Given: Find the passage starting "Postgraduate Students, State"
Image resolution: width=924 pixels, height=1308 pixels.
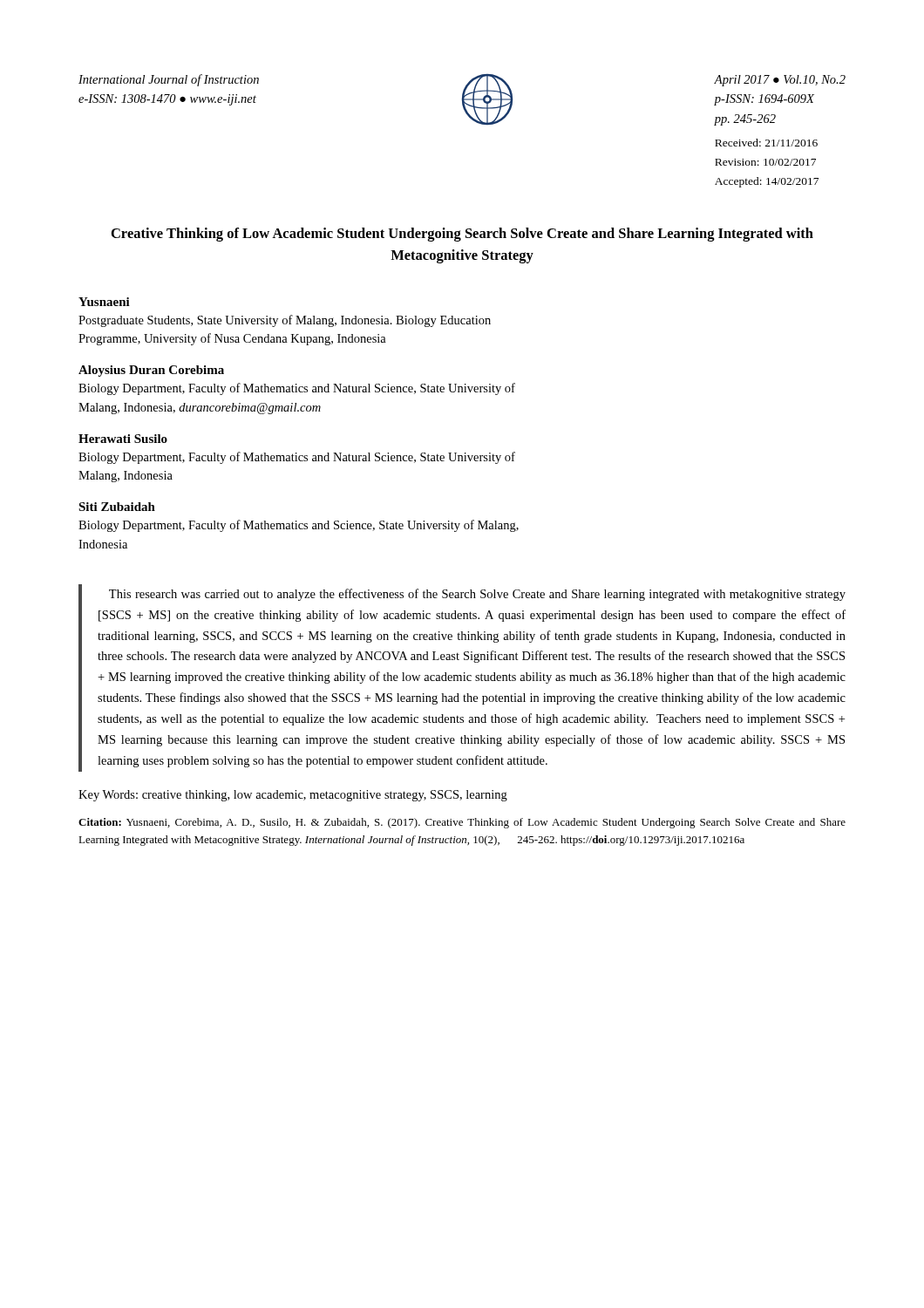Looking at the screenshot, I should (x=285, y=329).
